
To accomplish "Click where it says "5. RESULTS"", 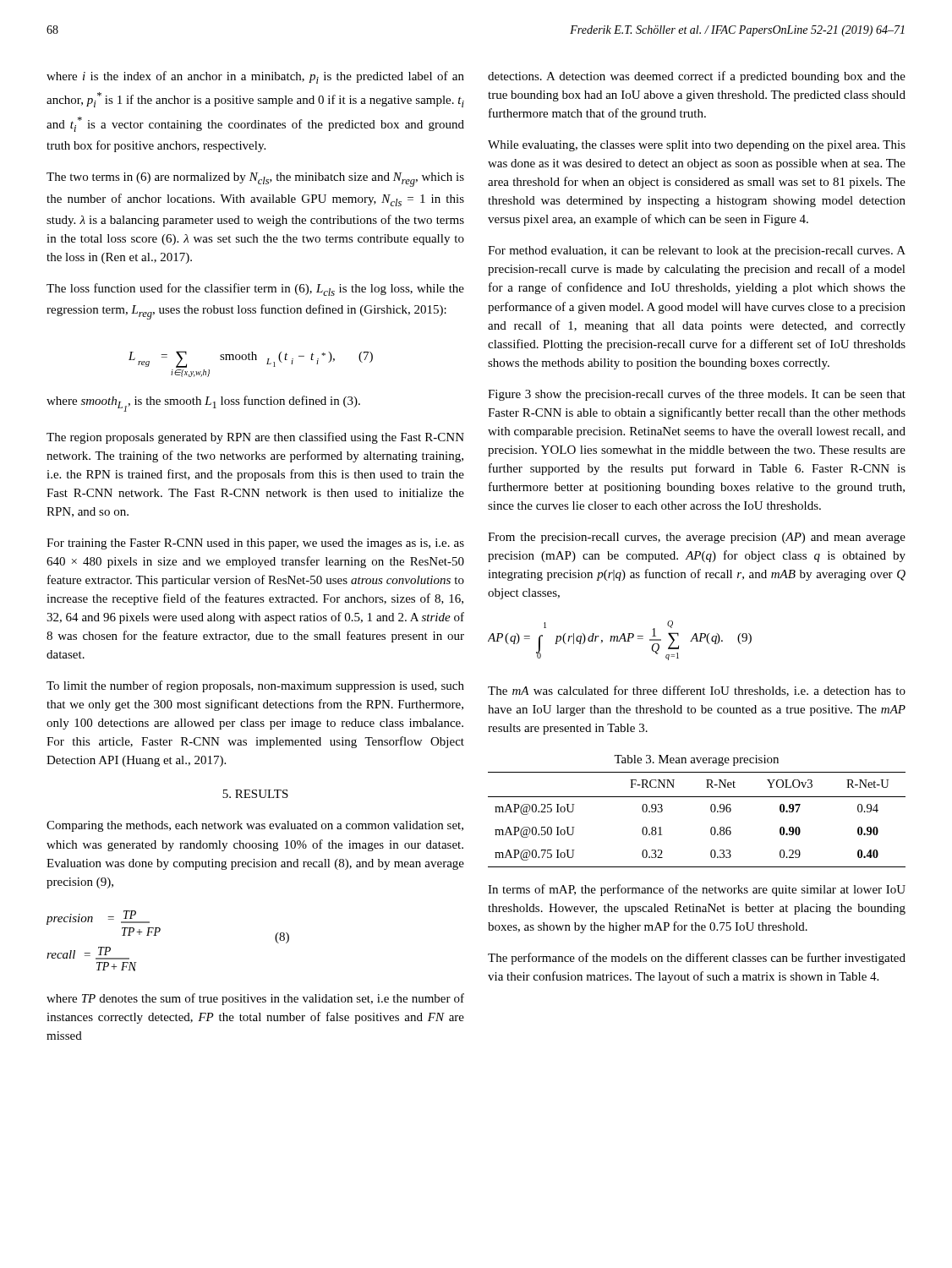I will (x=255, y=794).
